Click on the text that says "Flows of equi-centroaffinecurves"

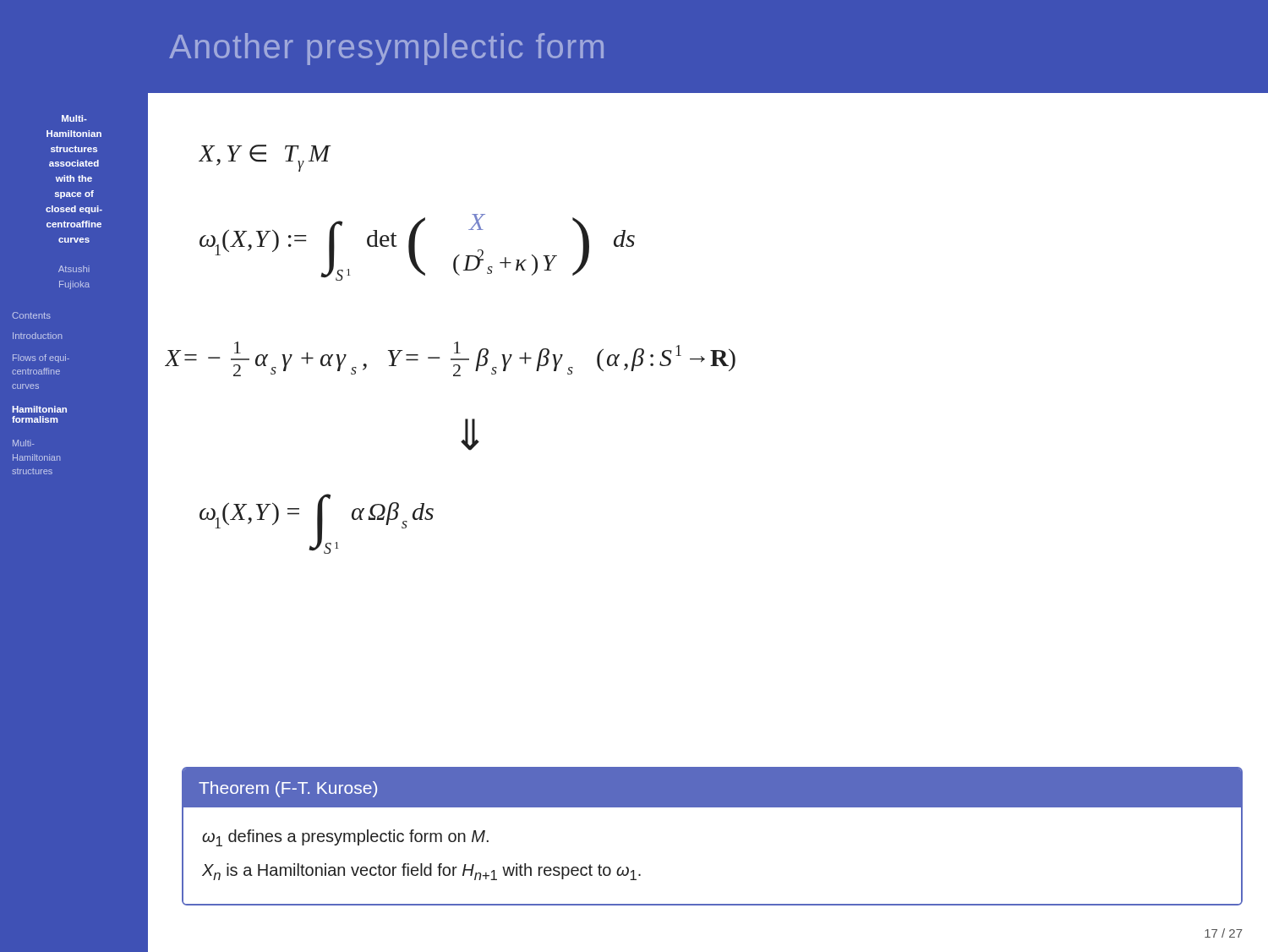(41, 371)
